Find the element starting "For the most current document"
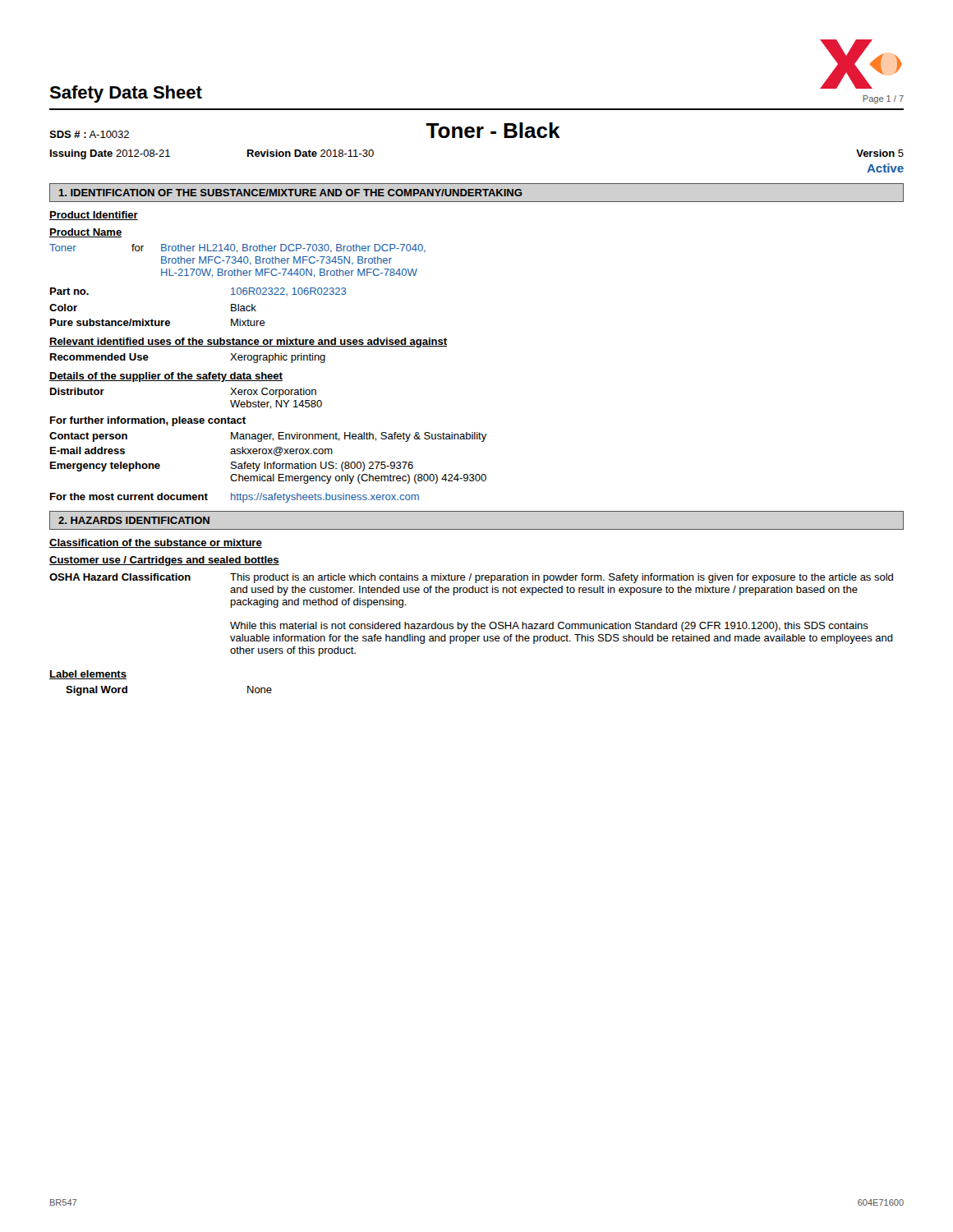Image resolution: width=953 pixels, height=1232 pixels. click(234, 496)
